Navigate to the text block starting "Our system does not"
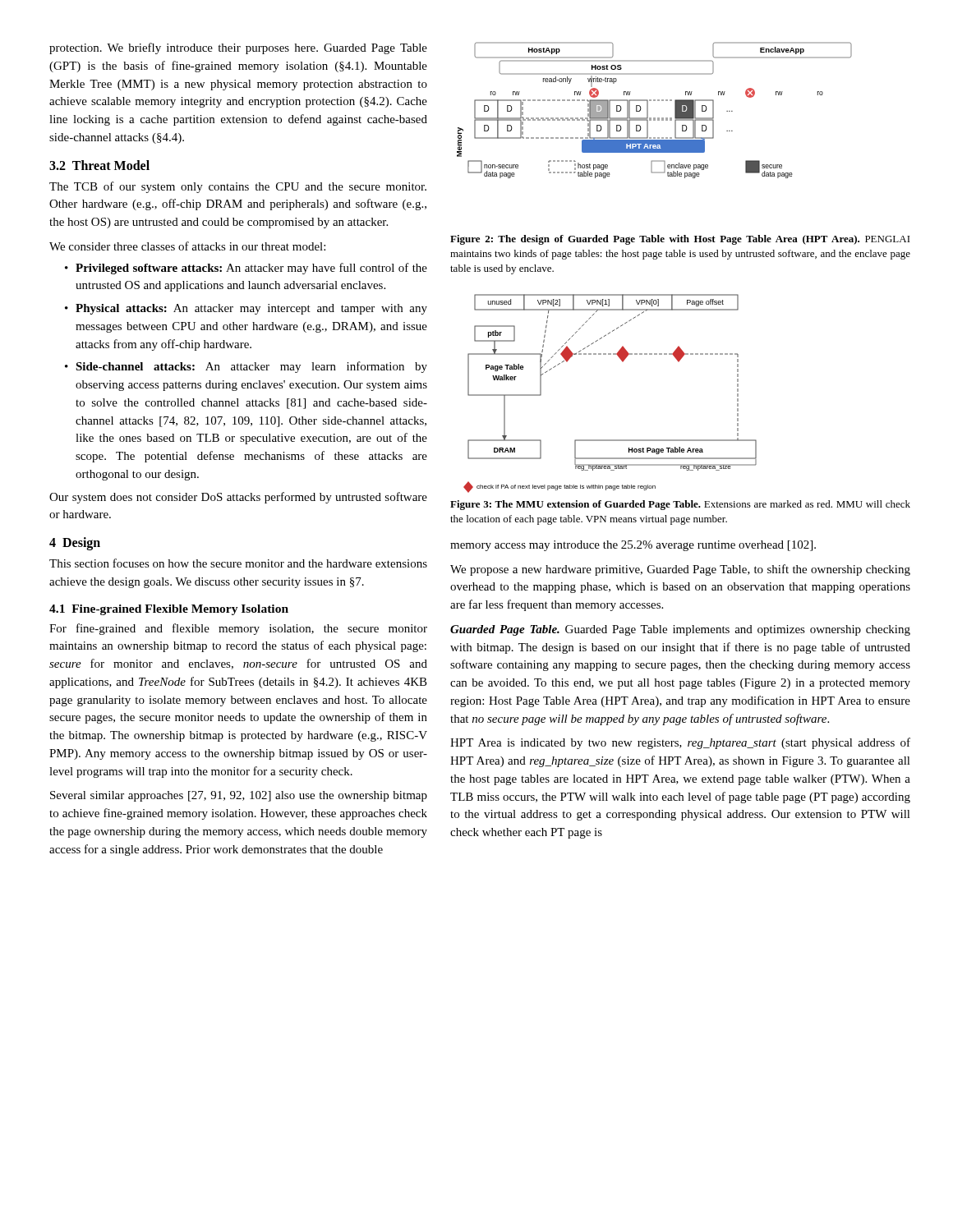This screenshot has width=953, height=1232. point(238,506)
